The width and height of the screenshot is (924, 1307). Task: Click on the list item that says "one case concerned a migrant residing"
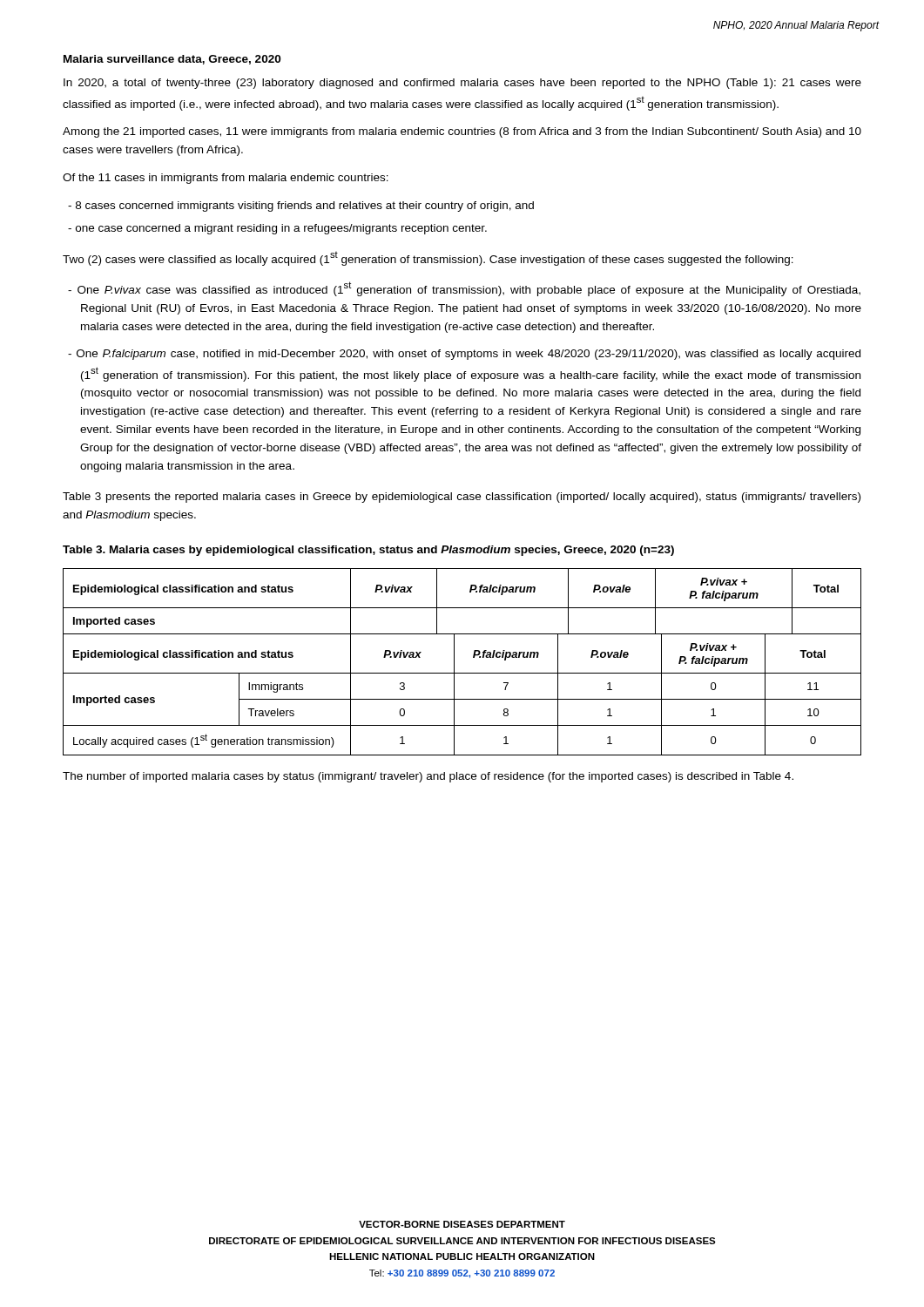click(x=281, y=228)
